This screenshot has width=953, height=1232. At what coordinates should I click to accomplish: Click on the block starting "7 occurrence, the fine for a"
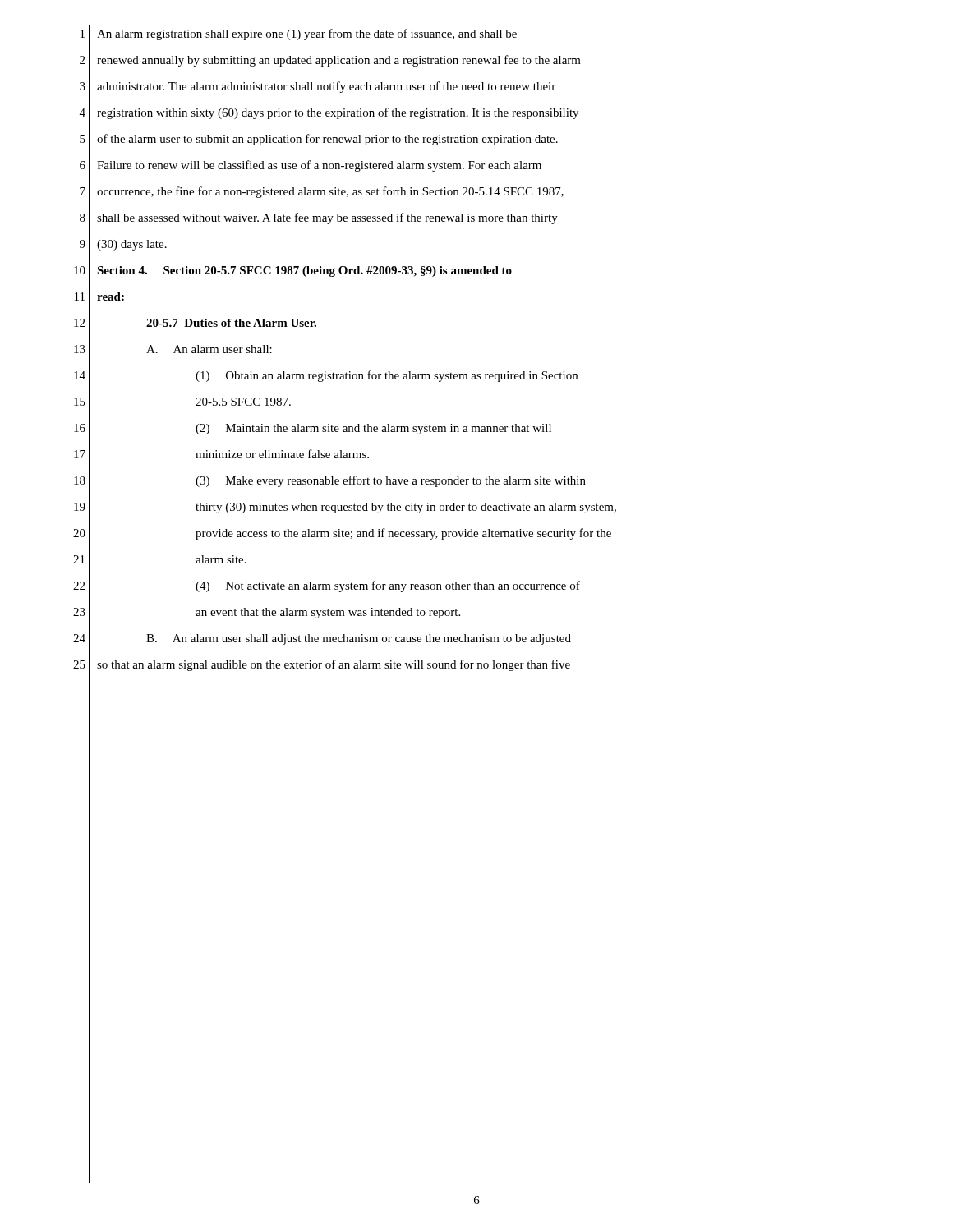tap(476, 192)
